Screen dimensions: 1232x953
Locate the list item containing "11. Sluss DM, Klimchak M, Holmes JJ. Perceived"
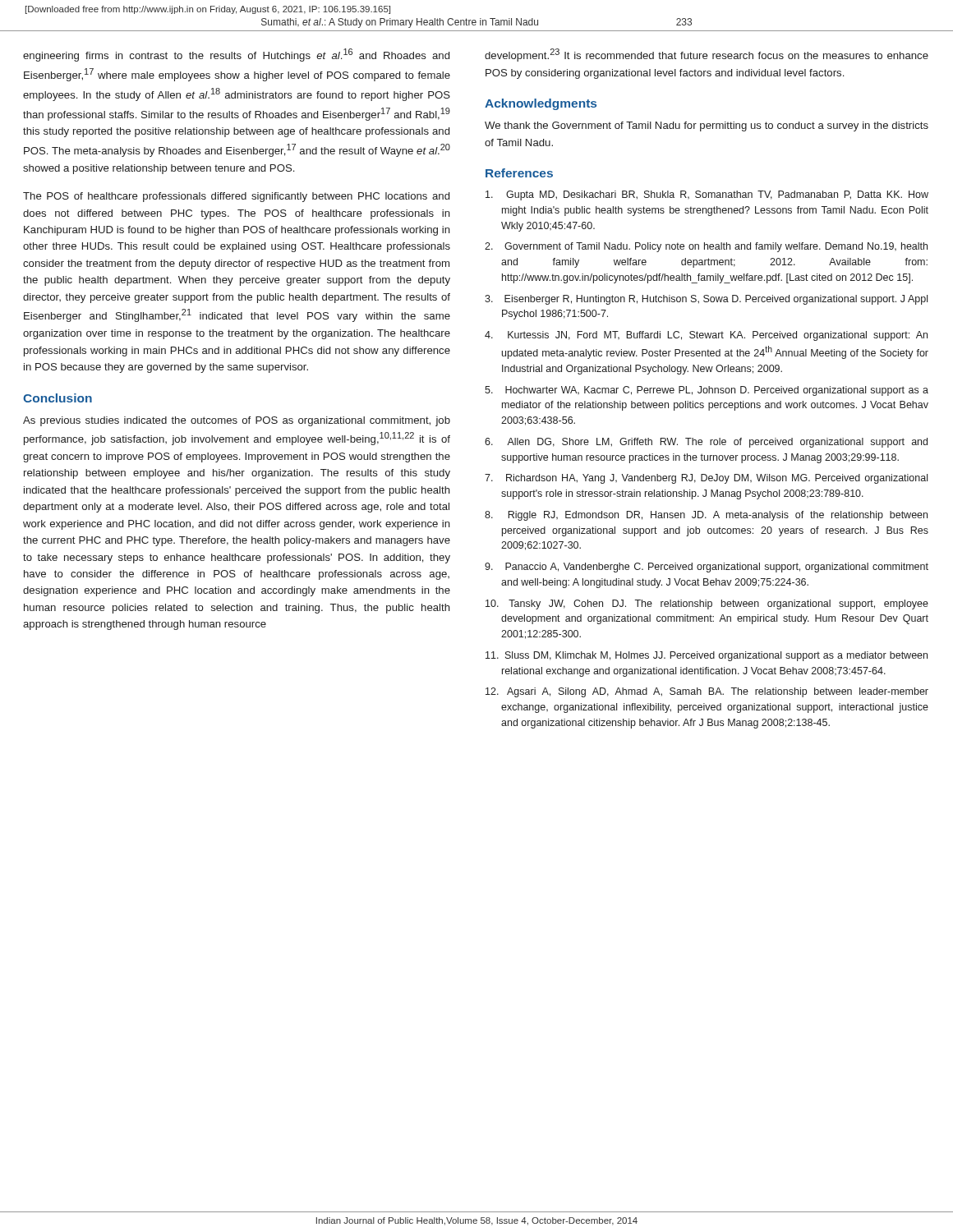pyautogui.click(x=707, y=663)
